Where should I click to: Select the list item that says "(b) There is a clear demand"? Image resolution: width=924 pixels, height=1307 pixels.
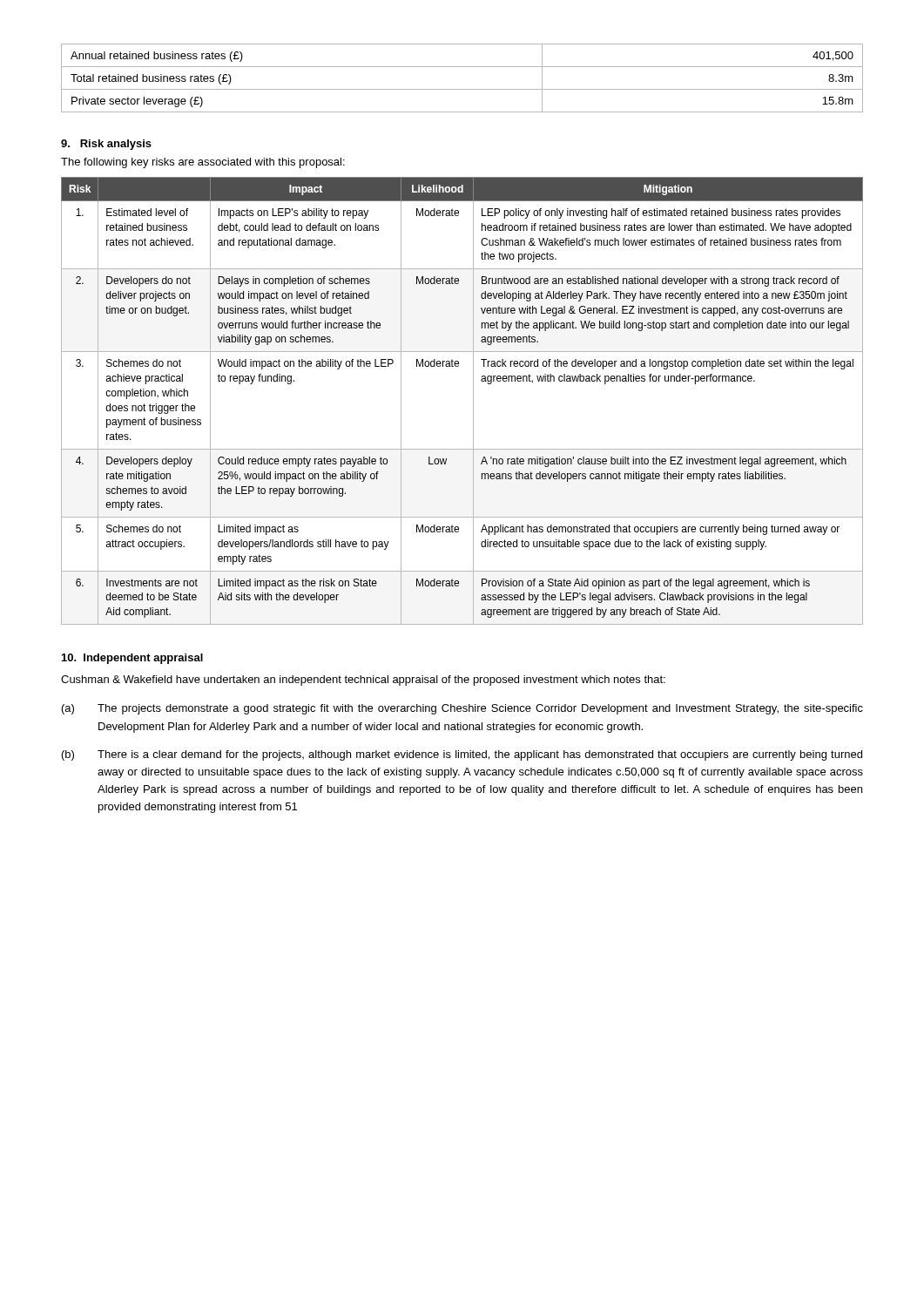pos(462,781)
